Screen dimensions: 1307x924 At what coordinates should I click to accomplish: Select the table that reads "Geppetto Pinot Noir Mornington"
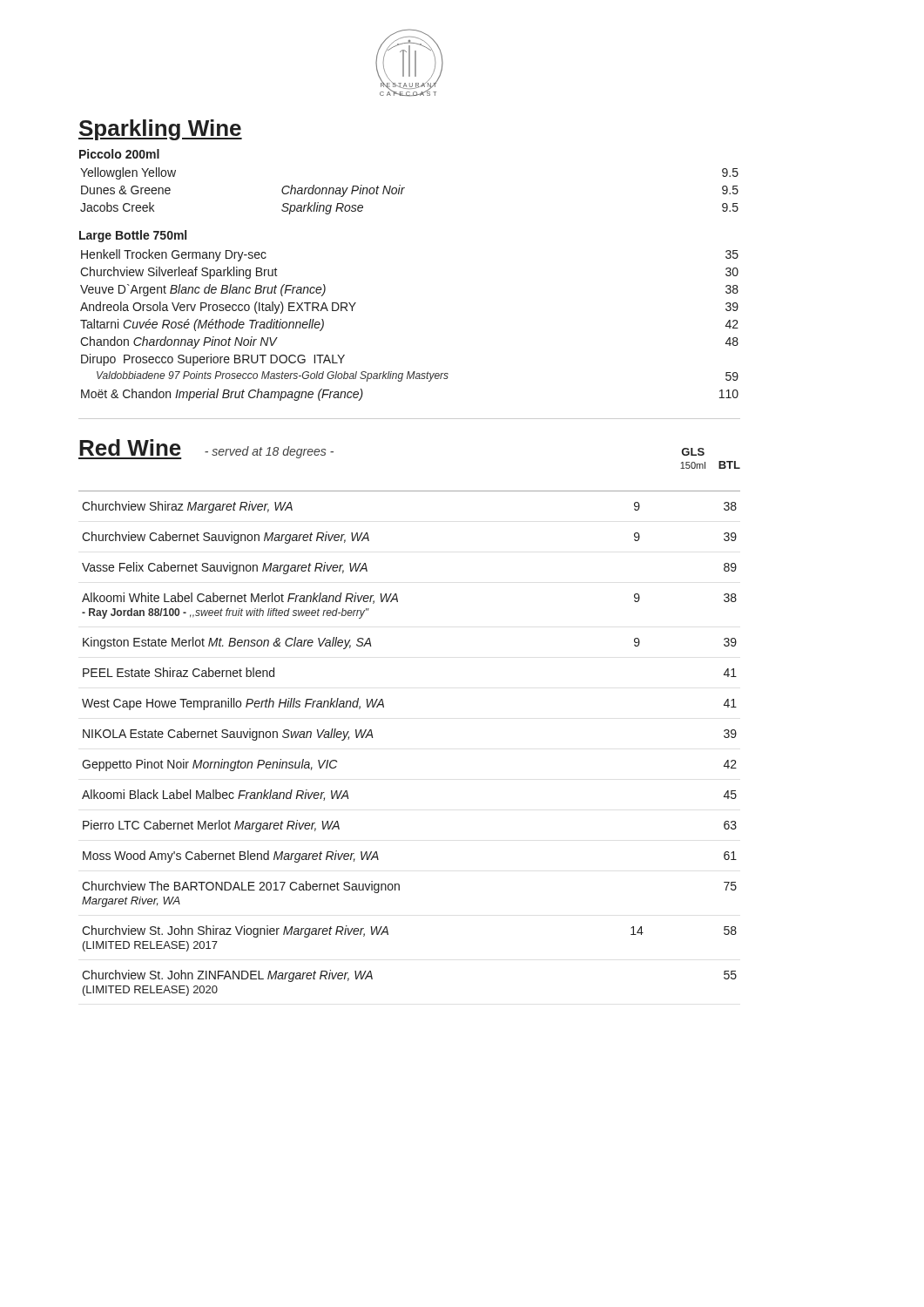409,740
